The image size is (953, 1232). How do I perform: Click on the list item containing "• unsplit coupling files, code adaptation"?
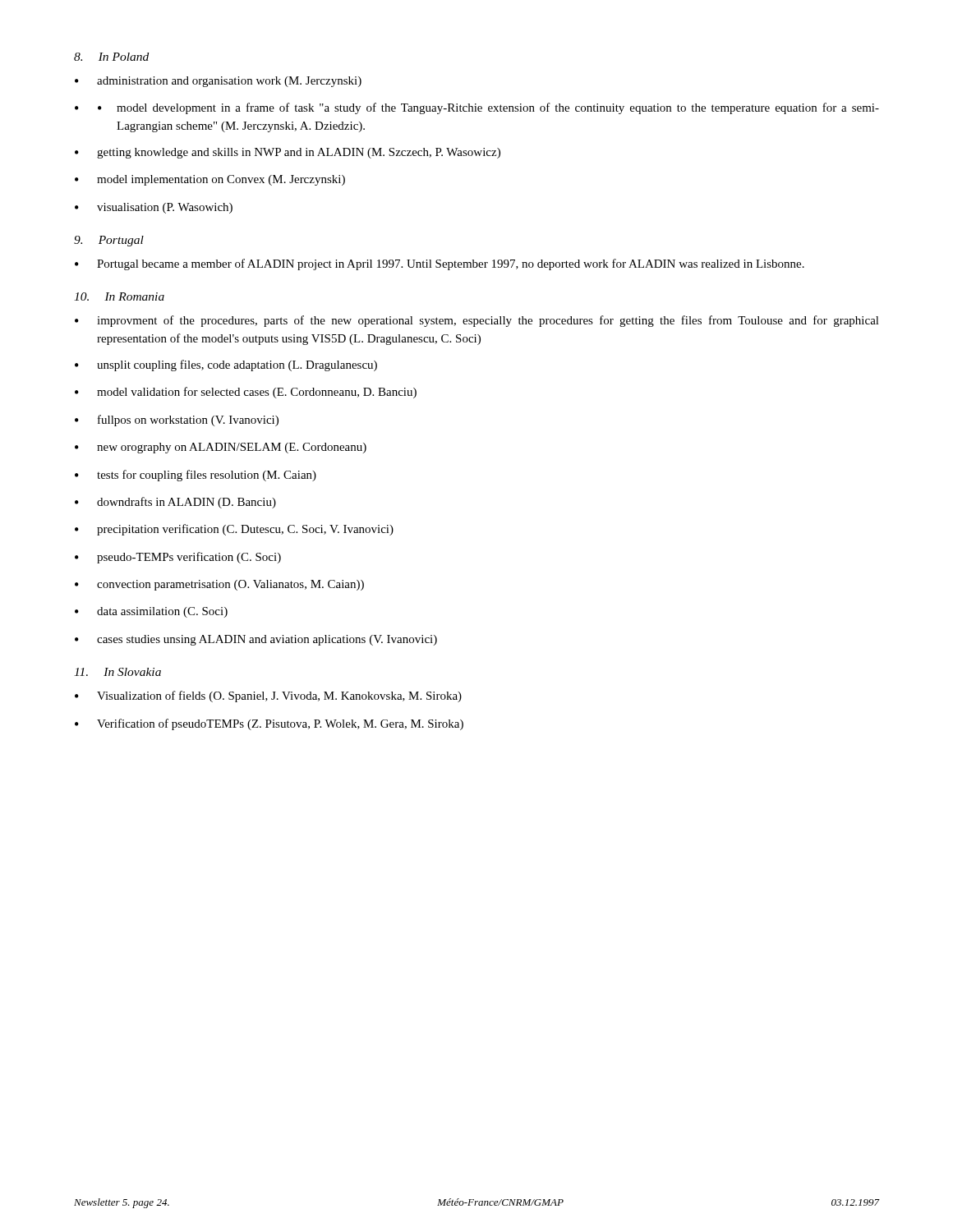coord(226,365)
